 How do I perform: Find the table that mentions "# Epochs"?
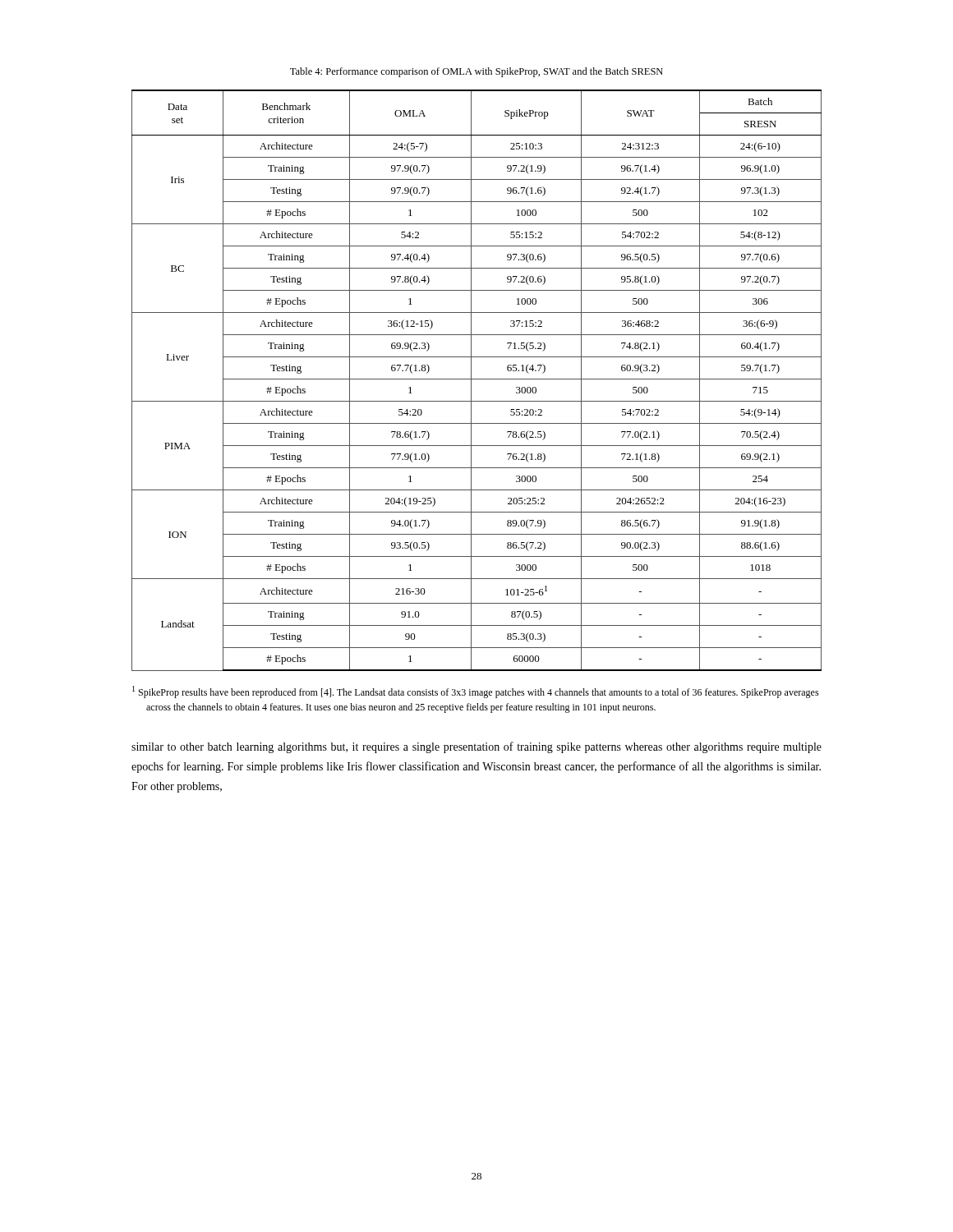pos(476,380)
